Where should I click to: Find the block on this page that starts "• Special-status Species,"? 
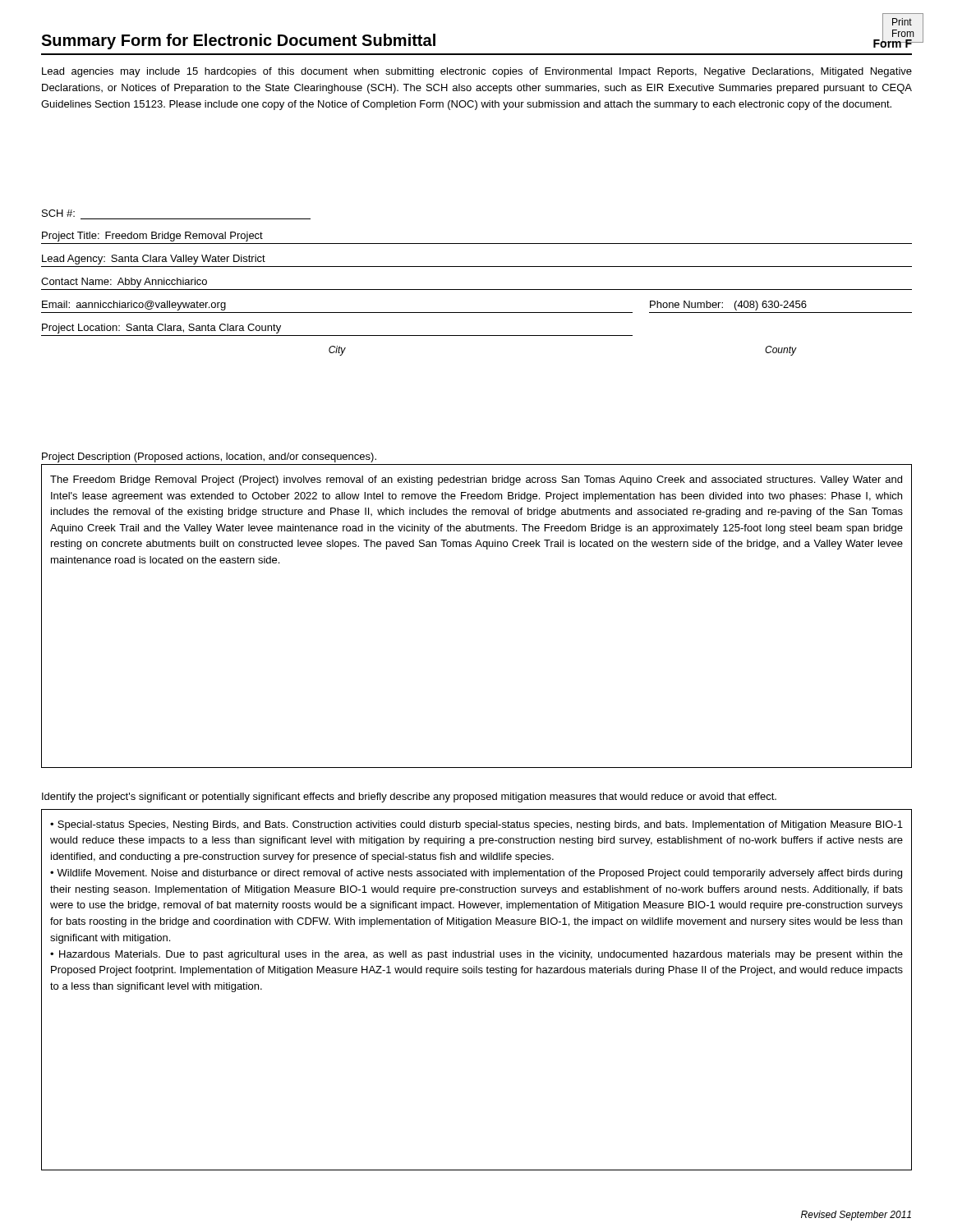(476, 905)
